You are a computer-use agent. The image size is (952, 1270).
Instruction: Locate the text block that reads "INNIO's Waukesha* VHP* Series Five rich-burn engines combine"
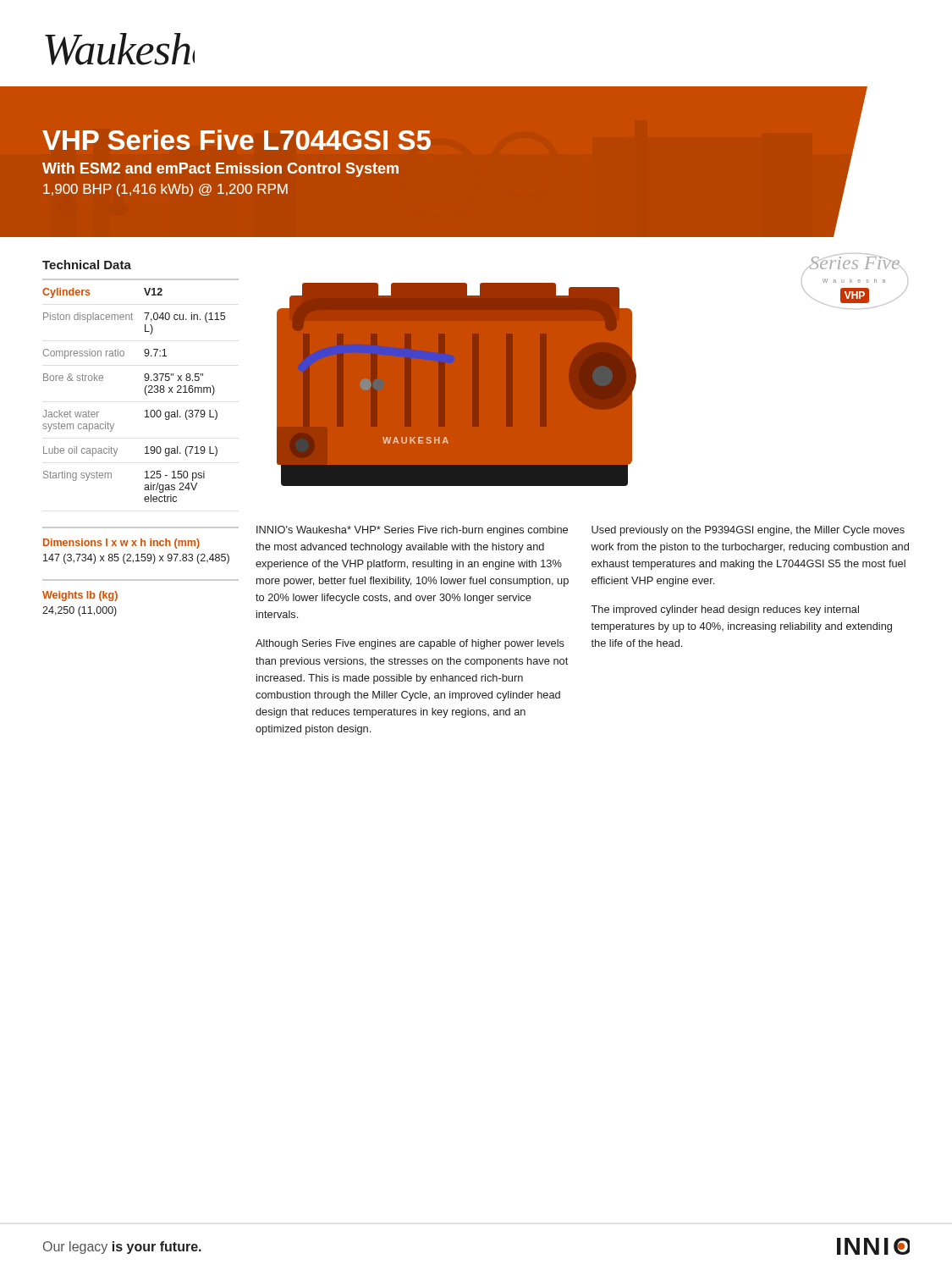(412, 531)
